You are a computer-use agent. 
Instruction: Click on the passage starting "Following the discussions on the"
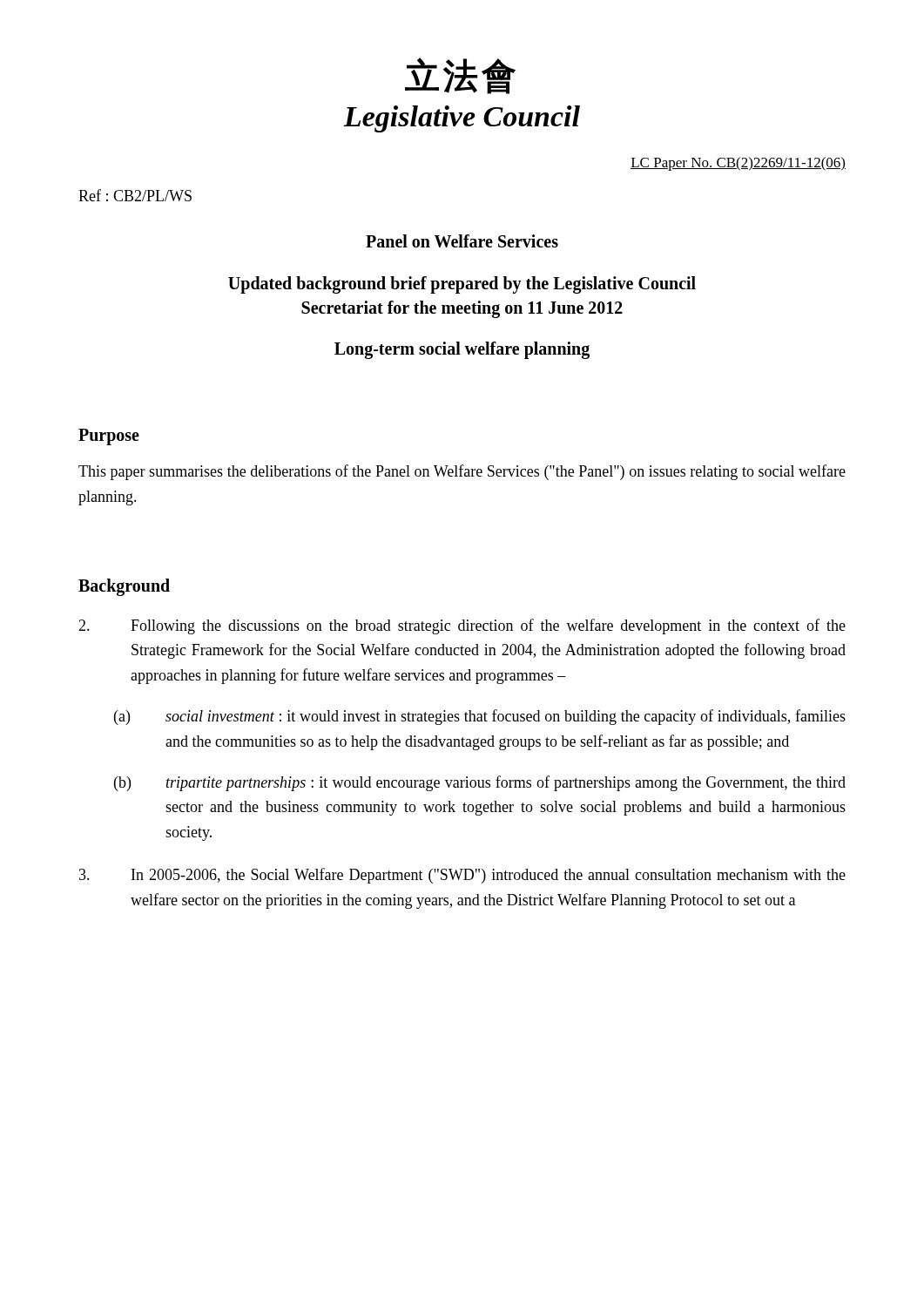[x=462, y=651]
